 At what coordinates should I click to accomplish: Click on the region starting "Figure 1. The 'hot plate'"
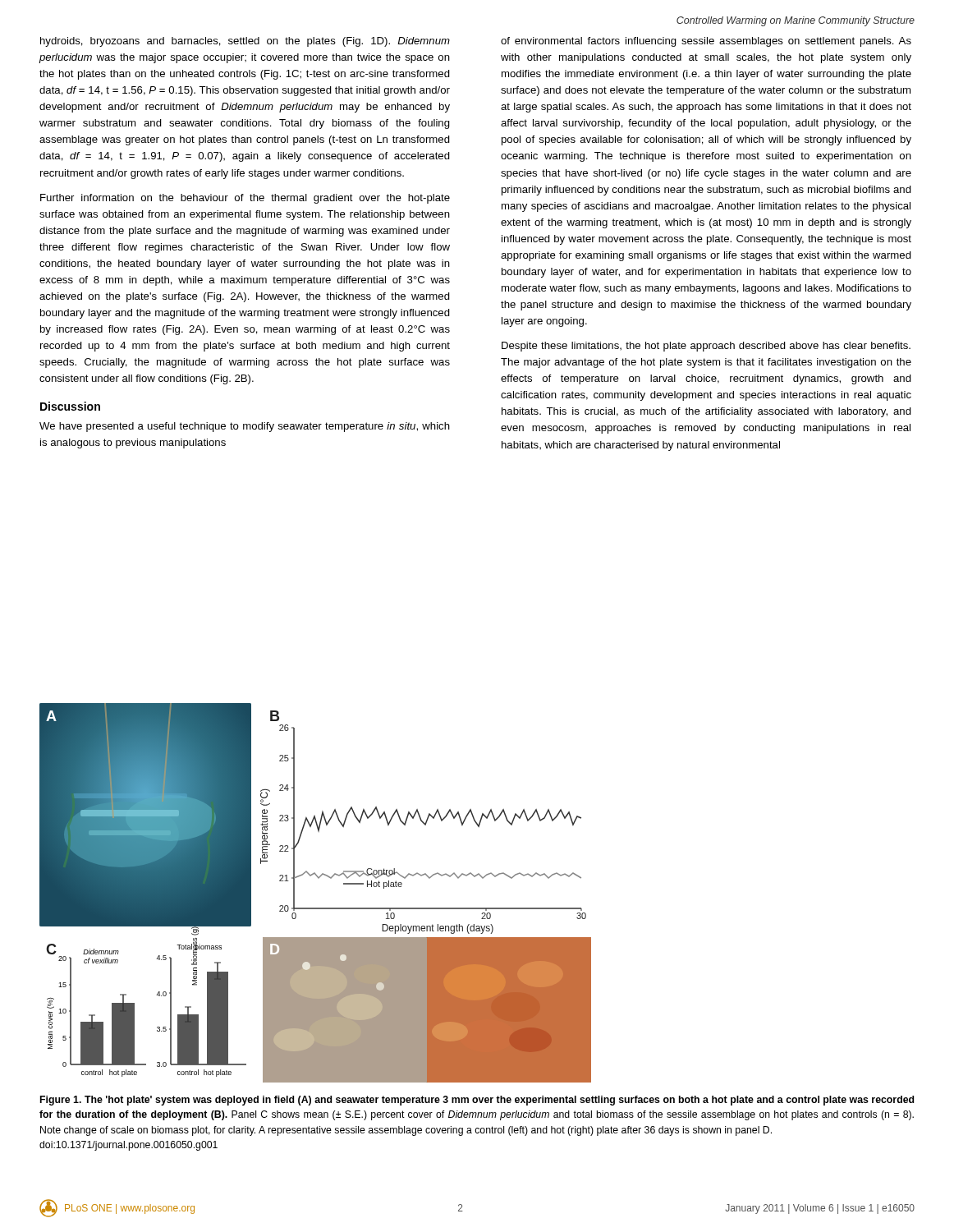[x=477, y=1122]
